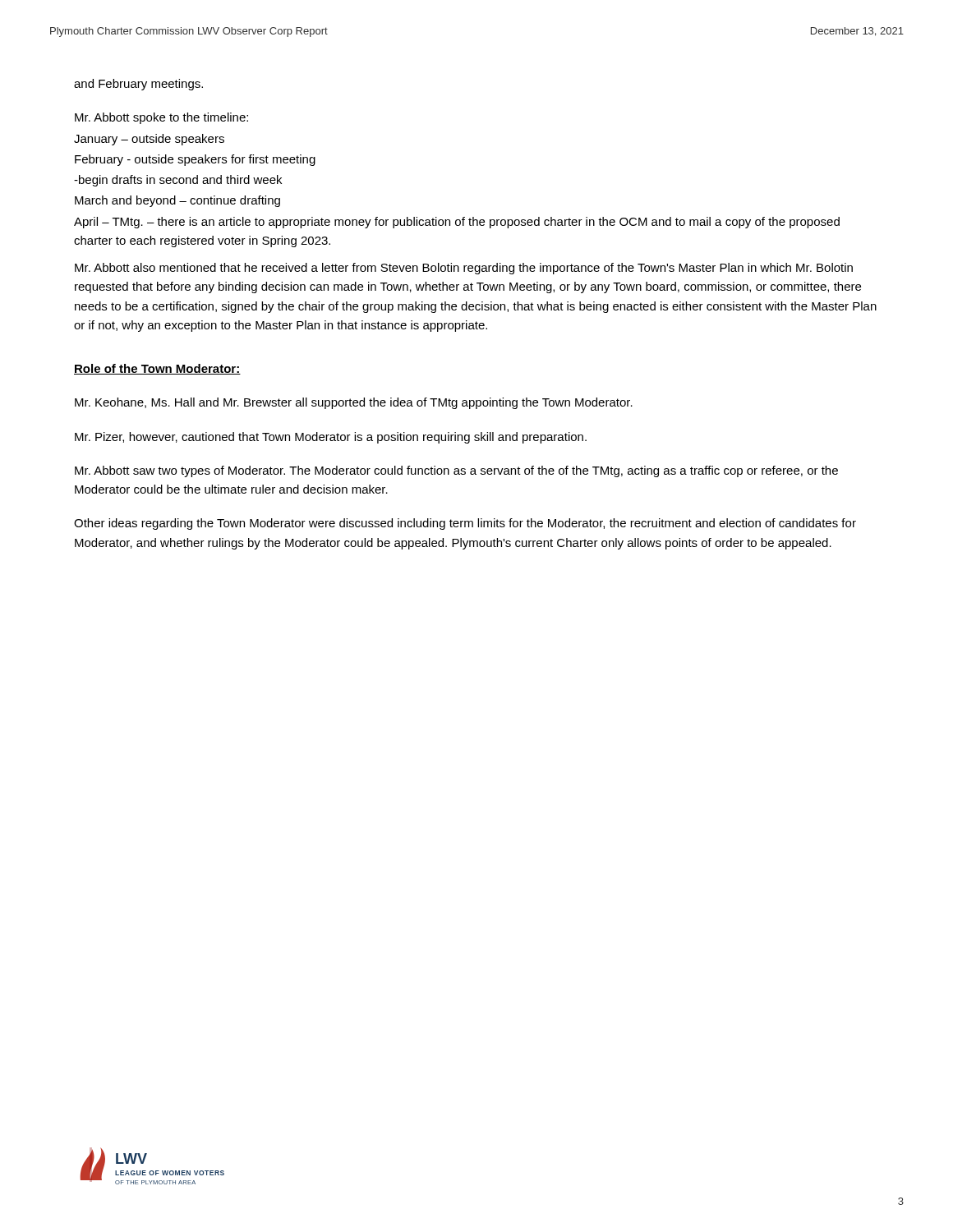Select the logo
Screen dimensions: 1232x953
160,1165
